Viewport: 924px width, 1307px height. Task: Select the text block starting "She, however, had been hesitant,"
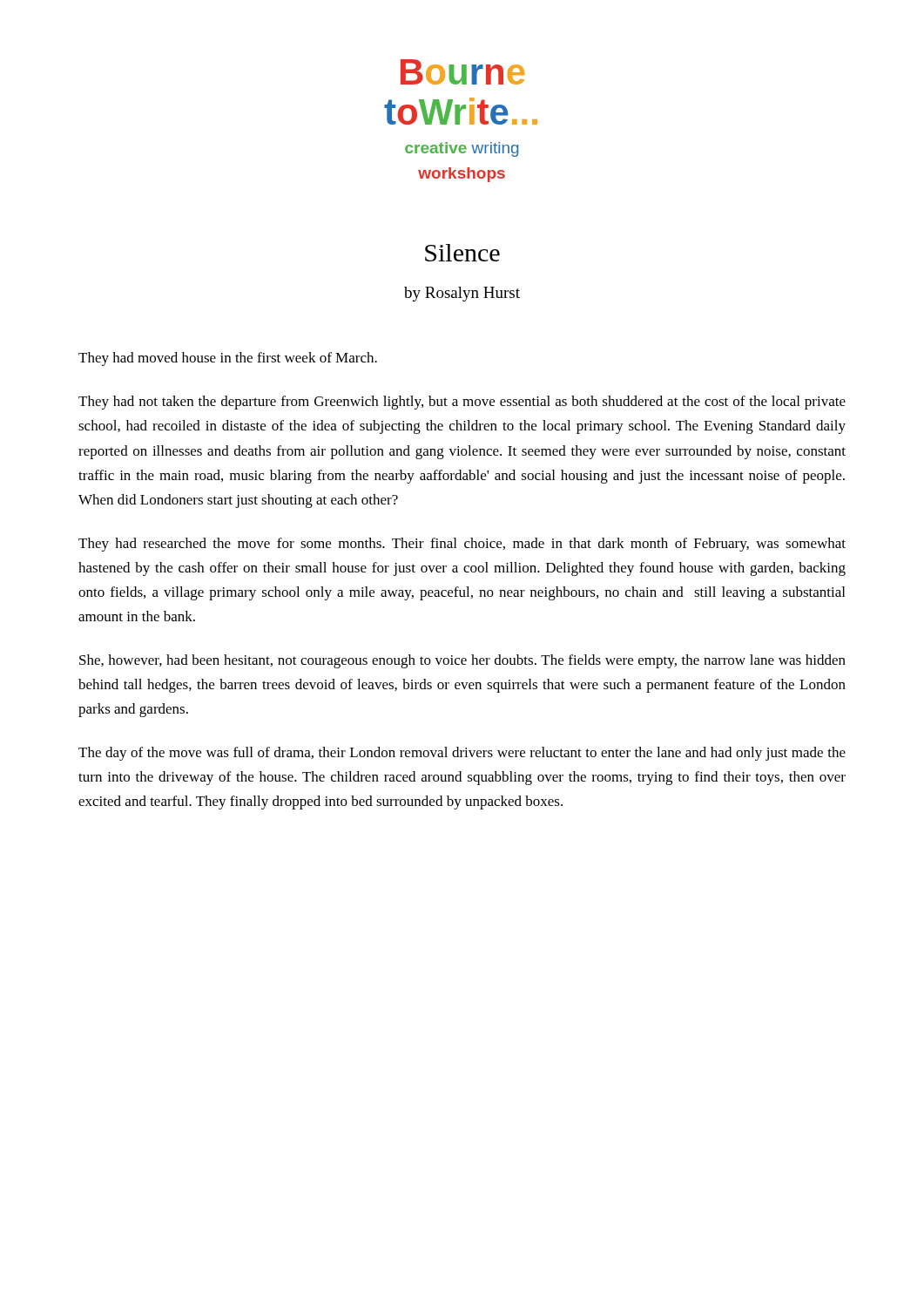click(462, 684)
